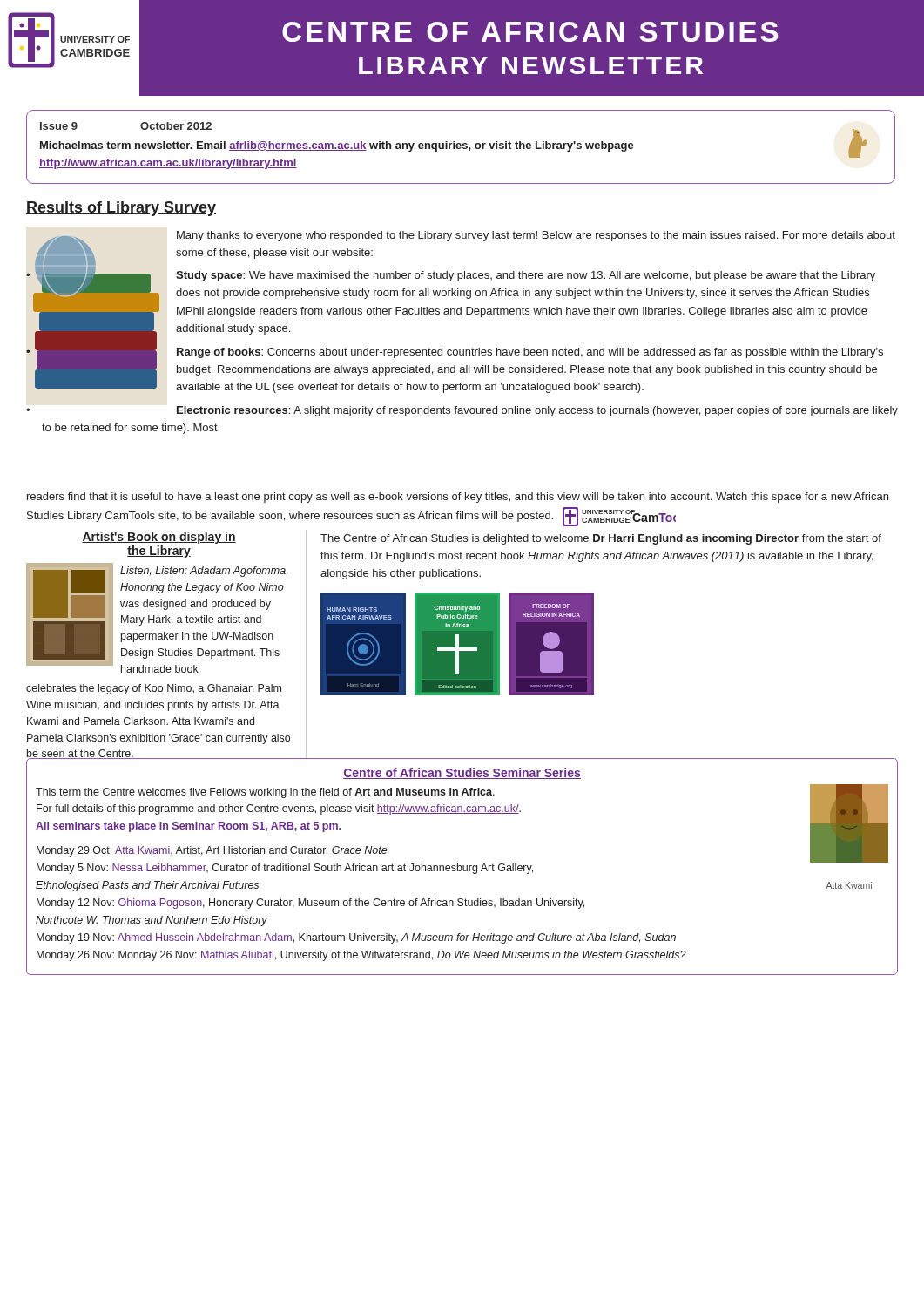Navigate to the region starting "readers find that it is useful"
The height and width of the screenshot is (1307, 924).
[458, 509]
